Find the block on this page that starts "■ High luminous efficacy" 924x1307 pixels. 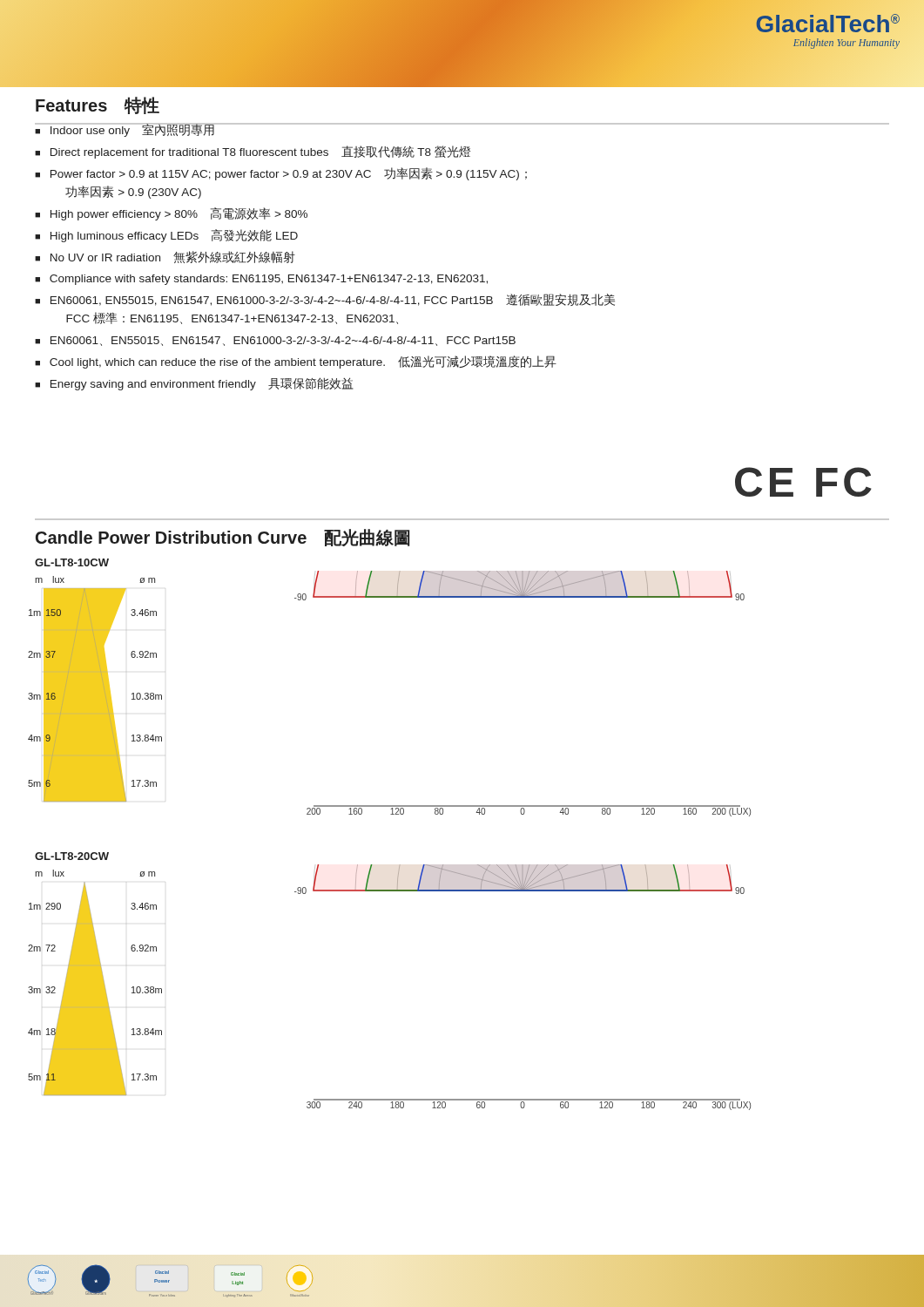coord(166,236)
